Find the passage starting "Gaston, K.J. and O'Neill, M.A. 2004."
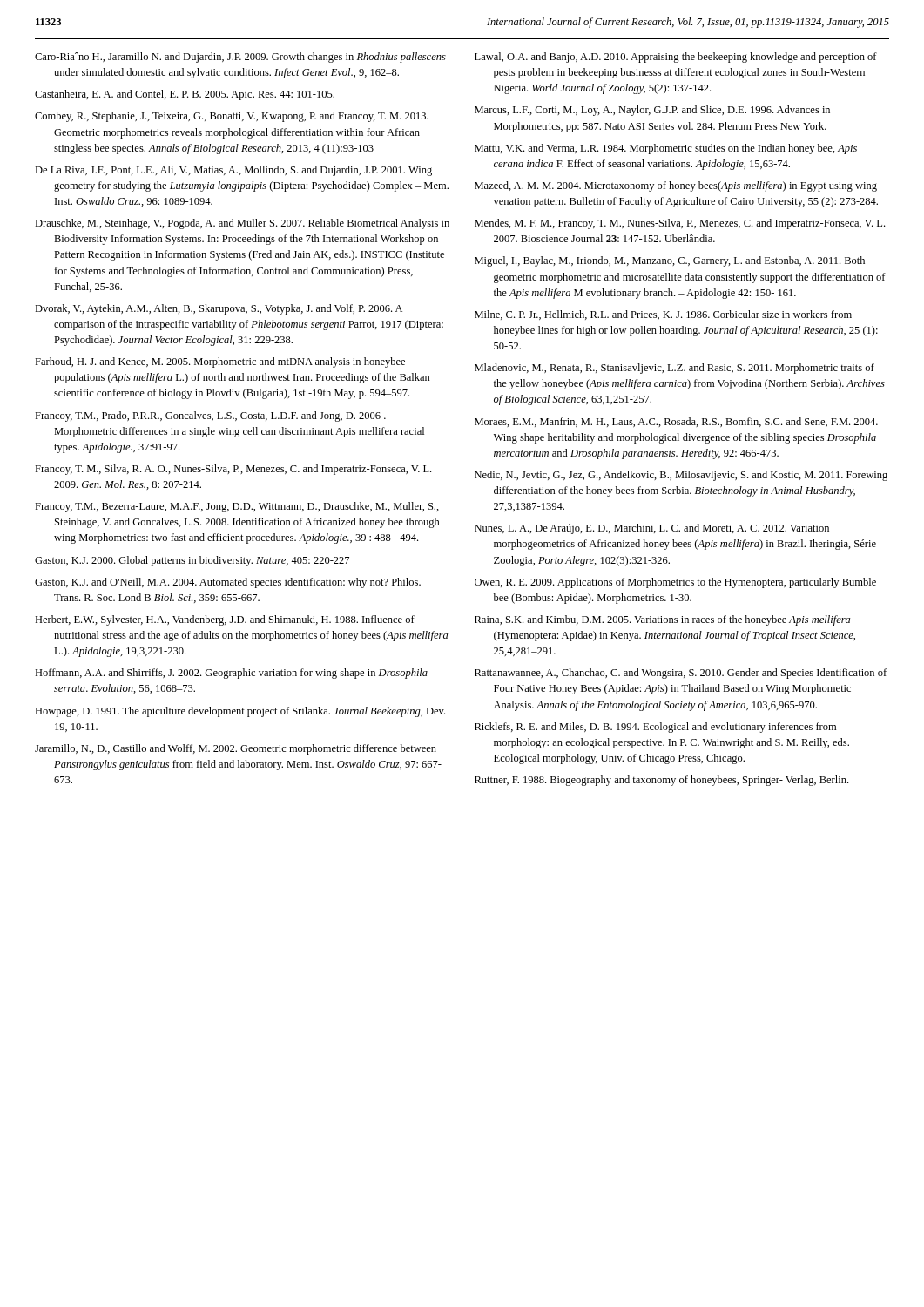The height and width of the screenshot is (1307, 924). [x=228, y=590]
